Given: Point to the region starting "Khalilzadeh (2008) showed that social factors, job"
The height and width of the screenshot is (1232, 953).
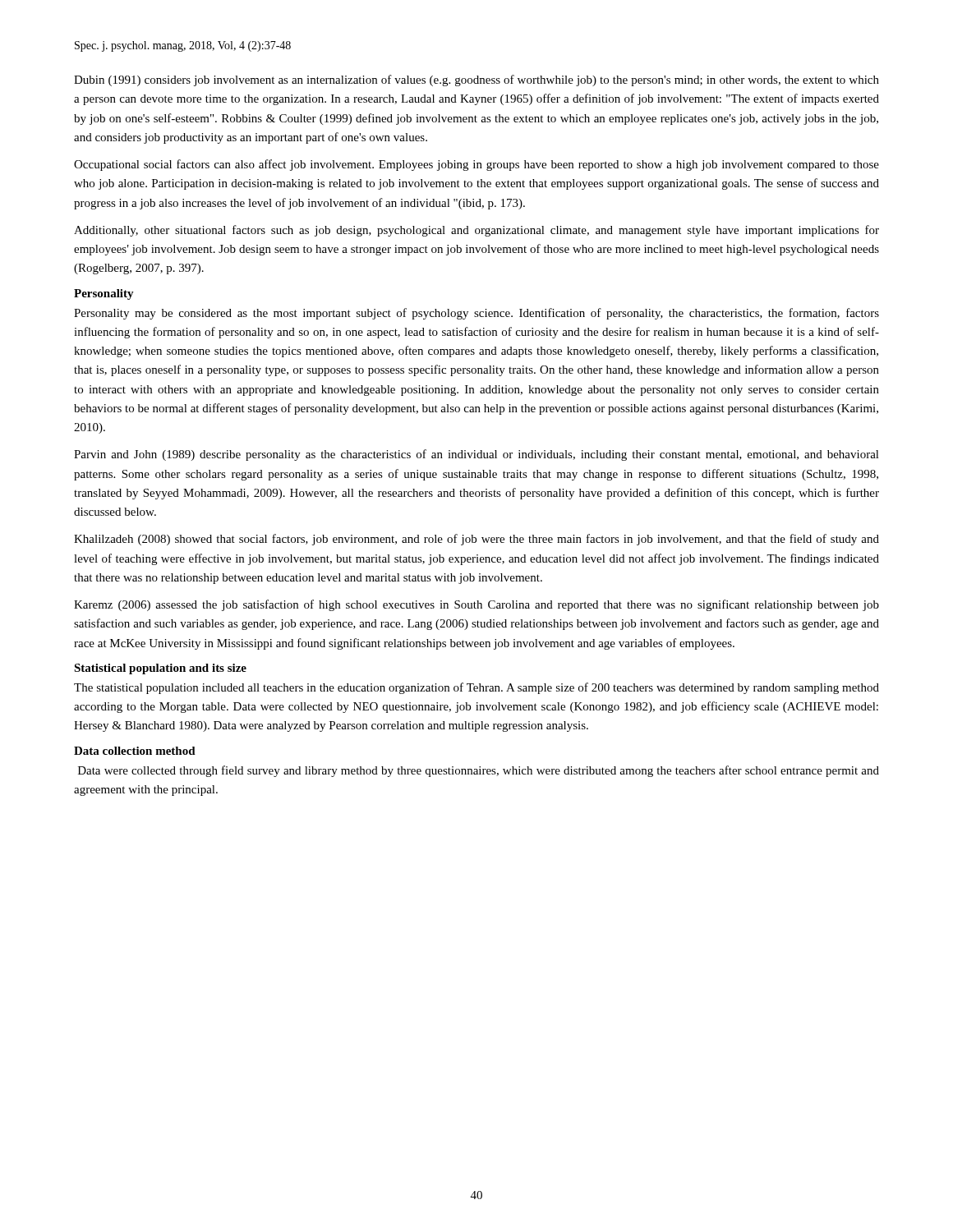Looking at the screenshot, I should (476, 559).
